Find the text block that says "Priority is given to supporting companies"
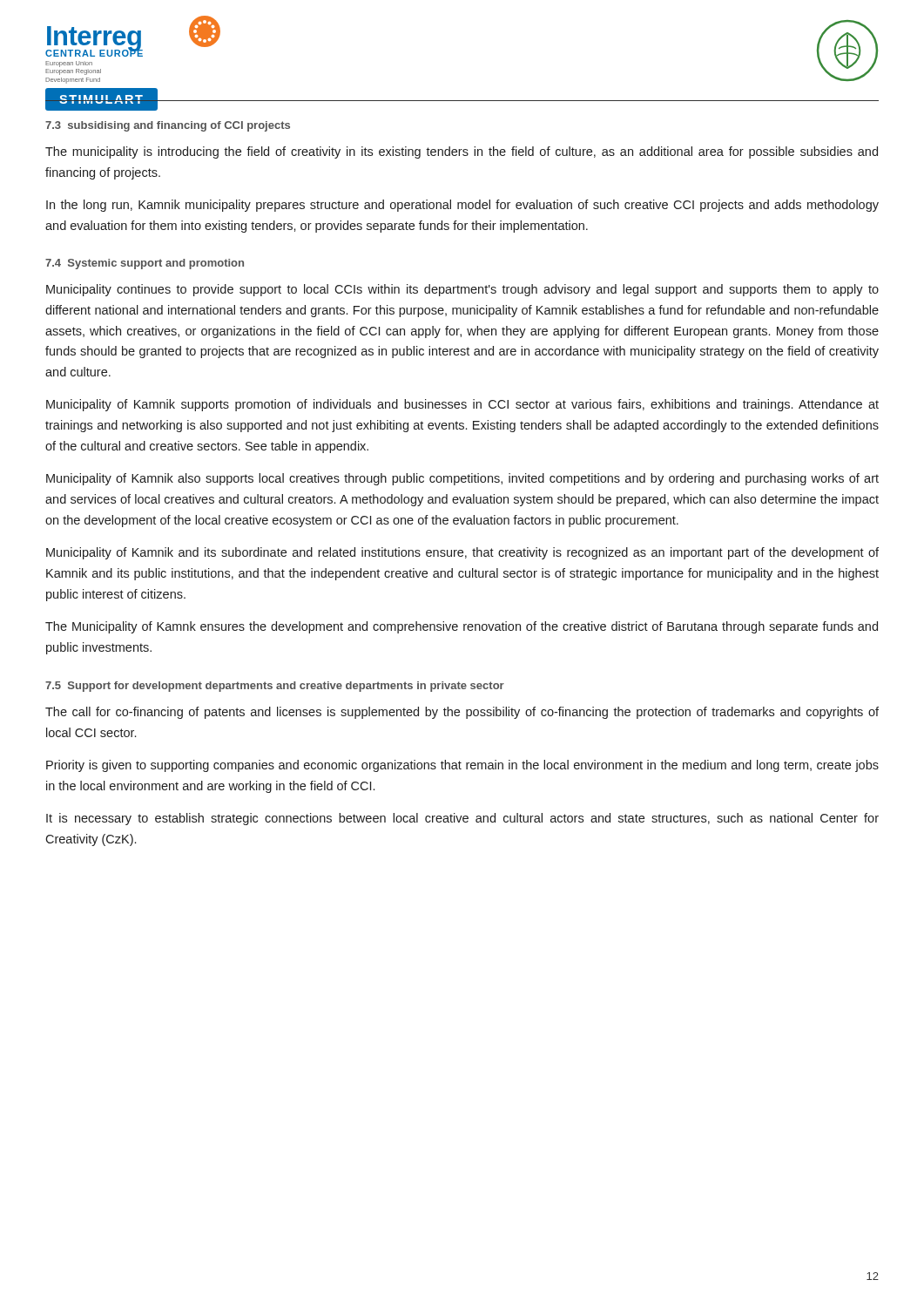Viewport: 924px width, 1307px height. click(462, 776)
